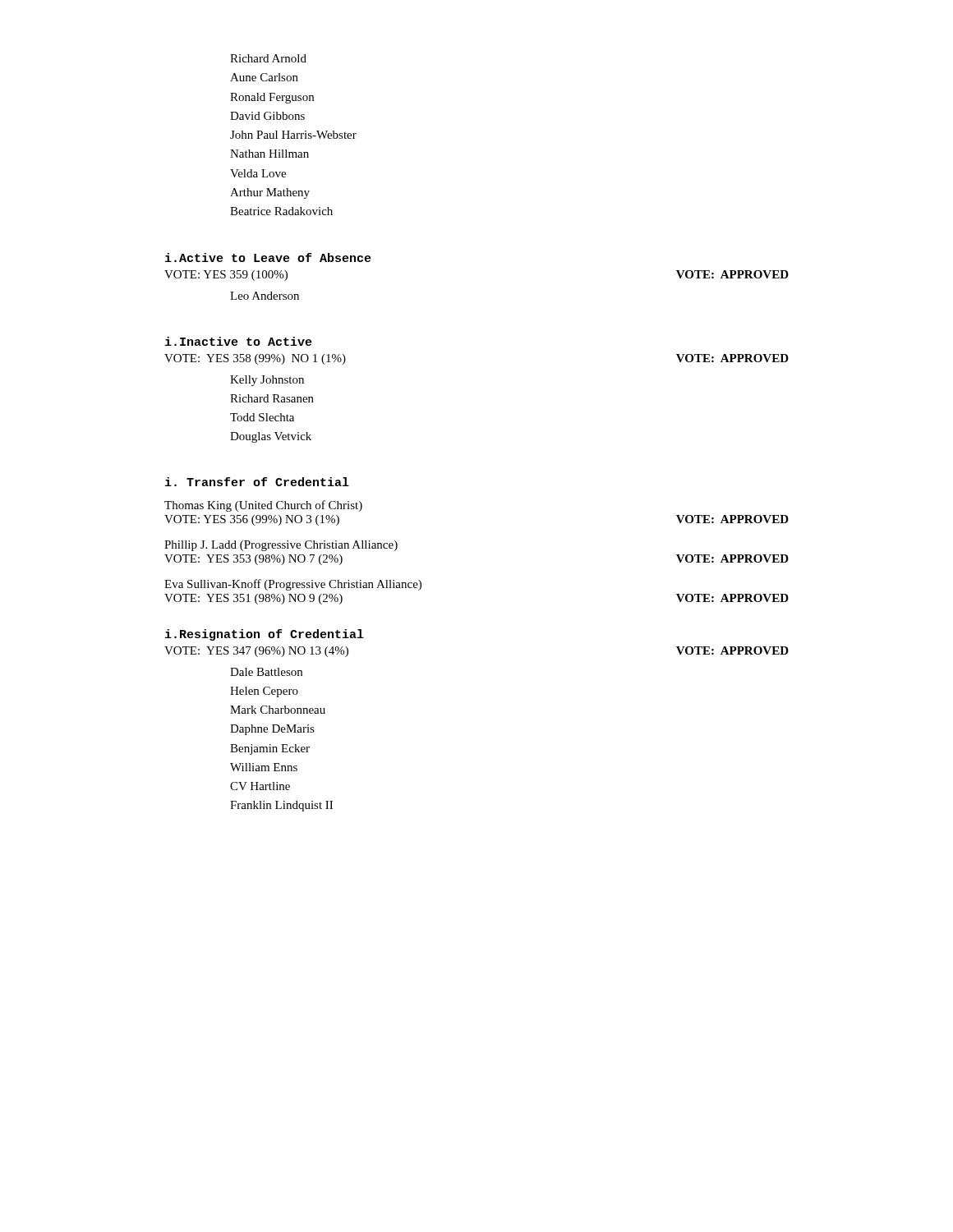Locate the region starting "VOTE: YES 358 (99%) NO 1"

point(256,359)
